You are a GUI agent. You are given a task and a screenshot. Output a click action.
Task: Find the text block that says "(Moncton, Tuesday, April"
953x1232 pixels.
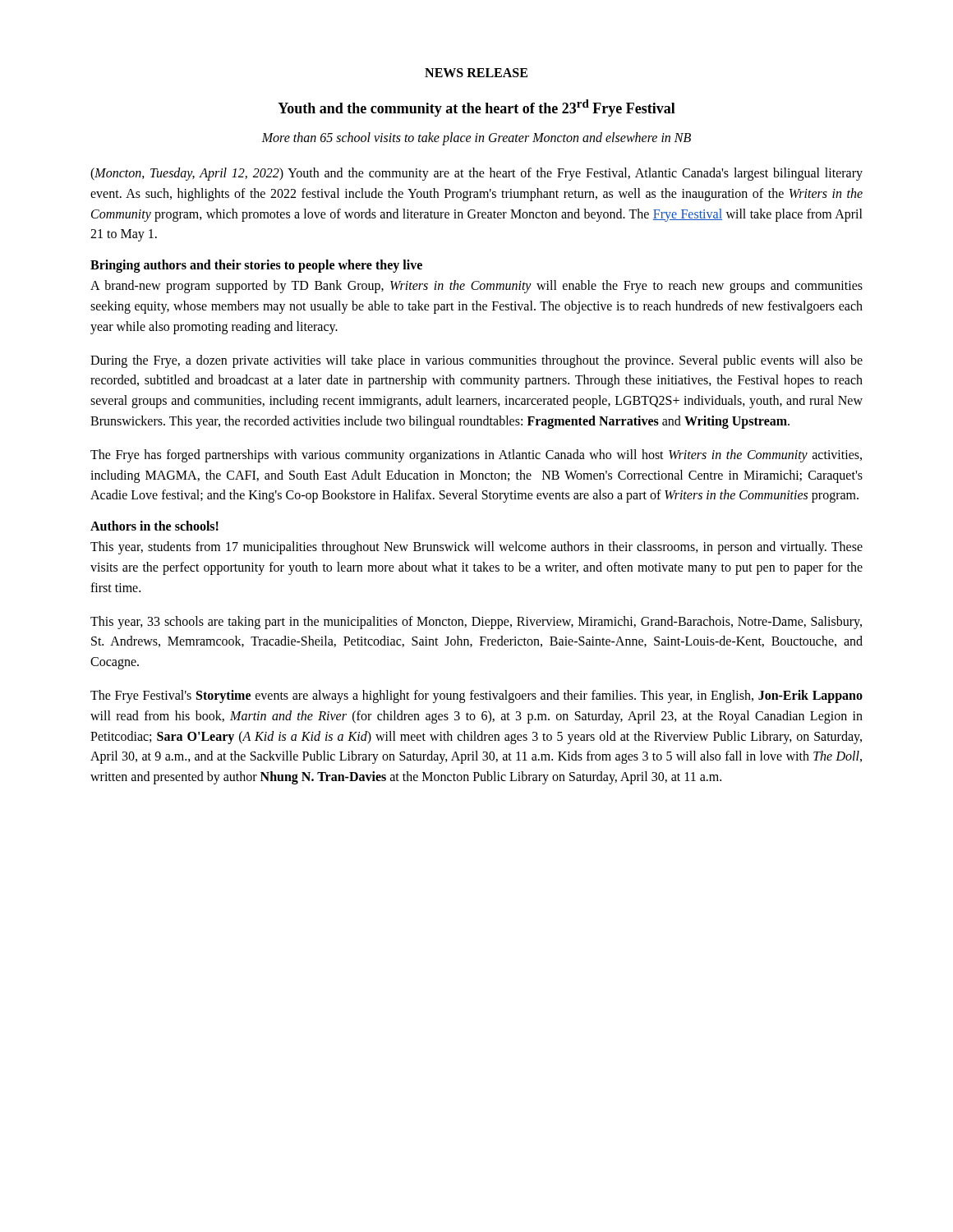coord(476,203)
